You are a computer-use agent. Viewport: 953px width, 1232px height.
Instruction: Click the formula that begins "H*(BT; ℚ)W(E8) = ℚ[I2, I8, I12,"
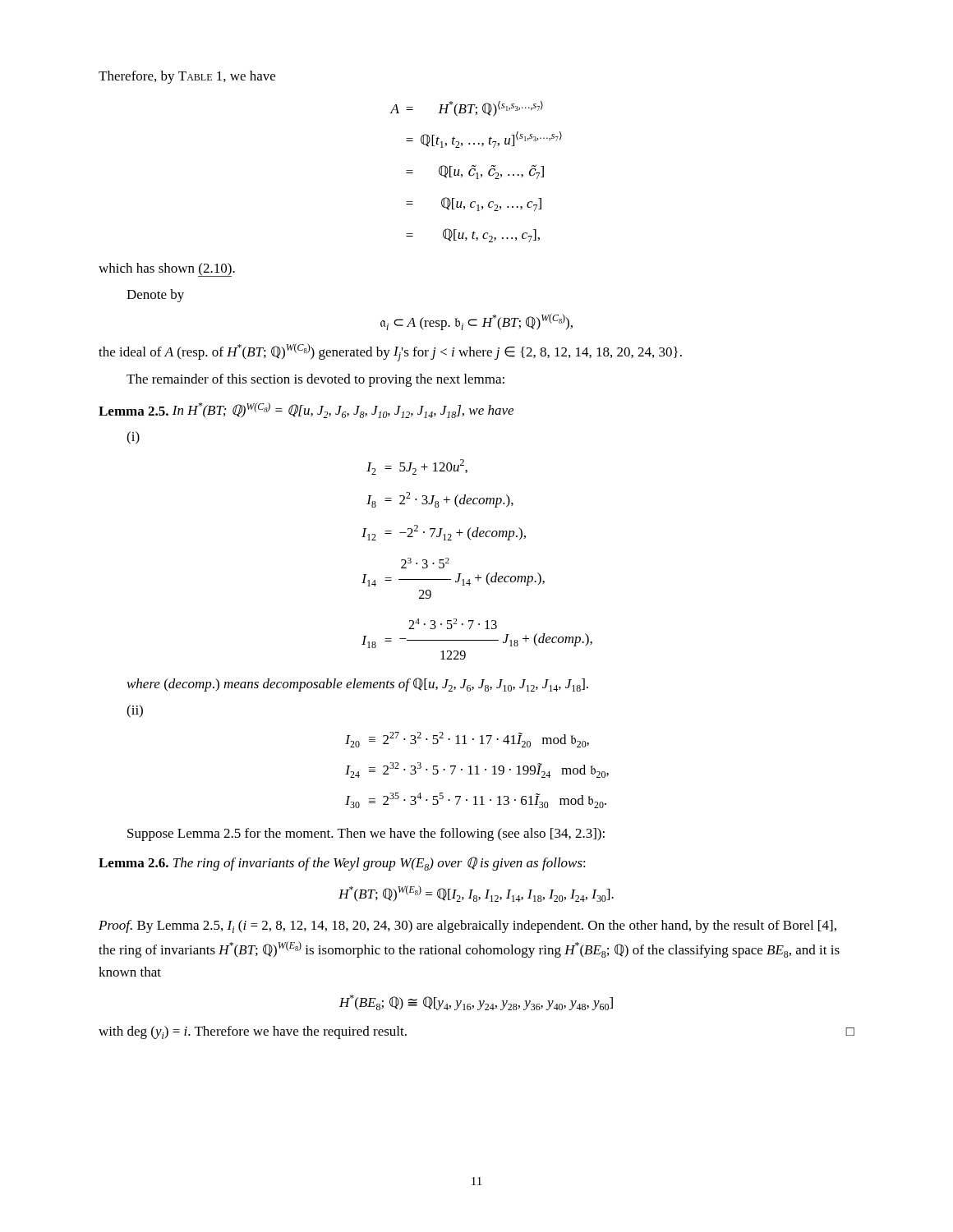[476, 894]
